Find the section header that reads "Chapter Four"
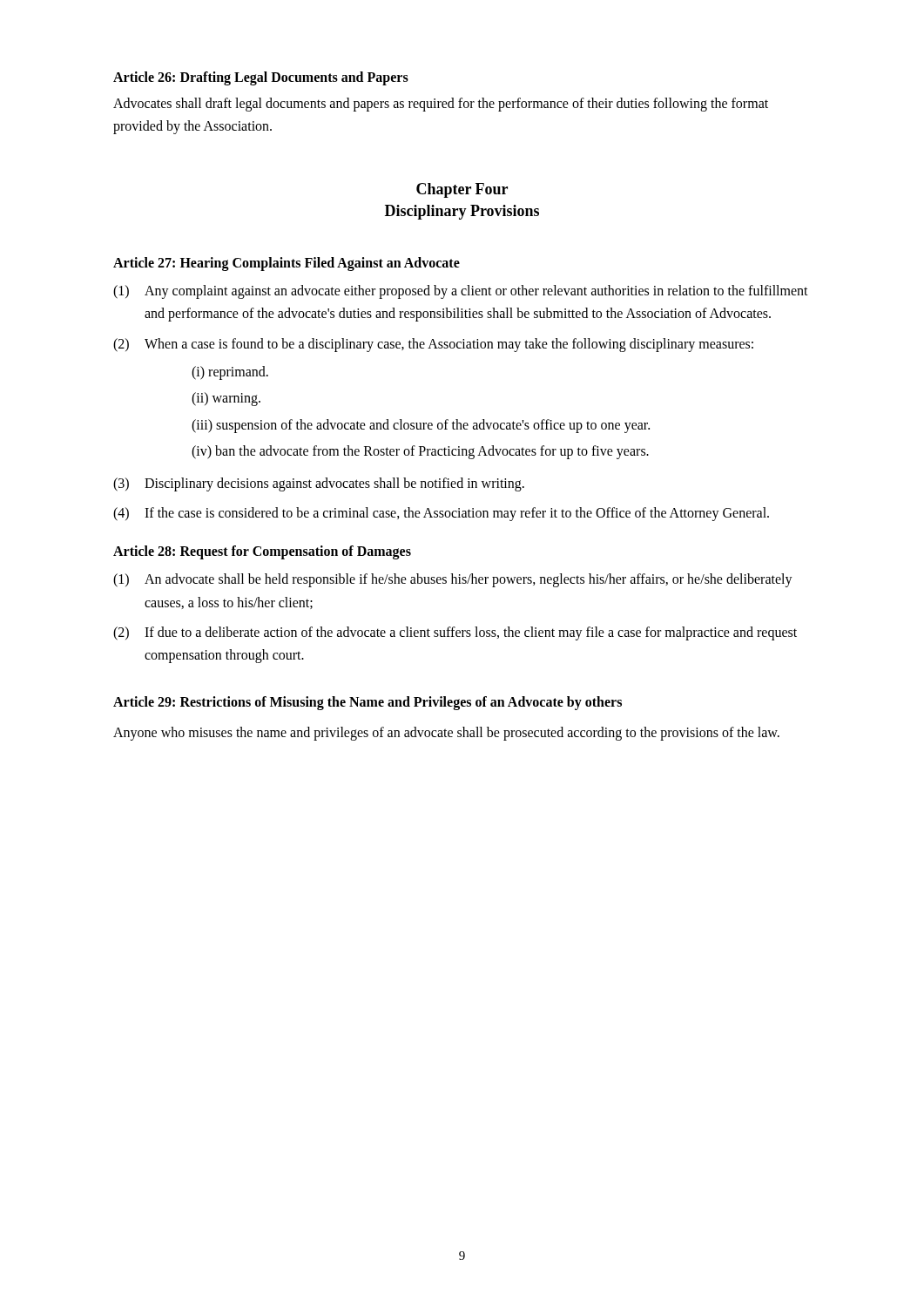 pos(462,189)
